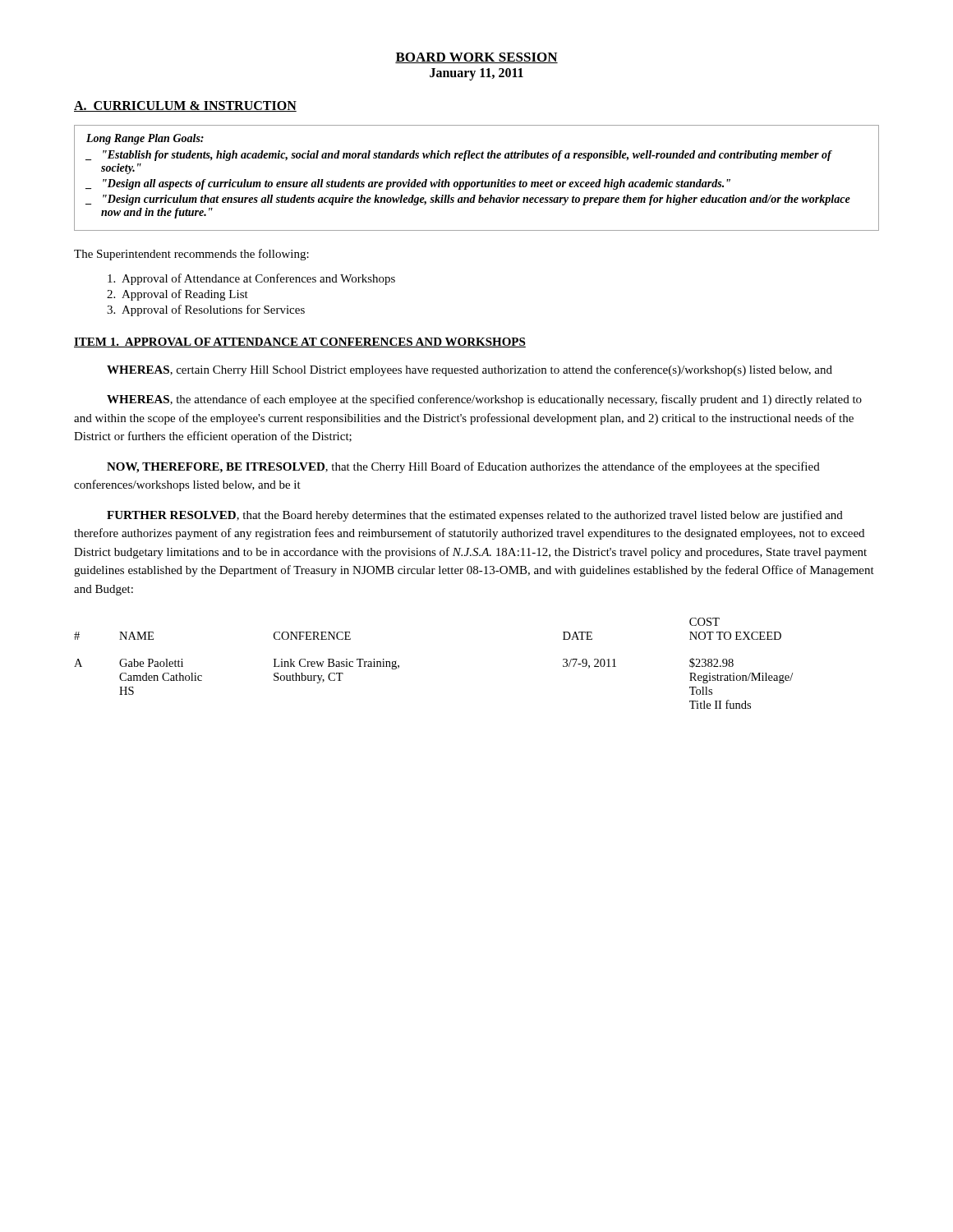The image size is (953, 1232).
Task: Point to the text starting "WHEREAS, the attendance of each employee at the"
Action: [x=468, y=418]
